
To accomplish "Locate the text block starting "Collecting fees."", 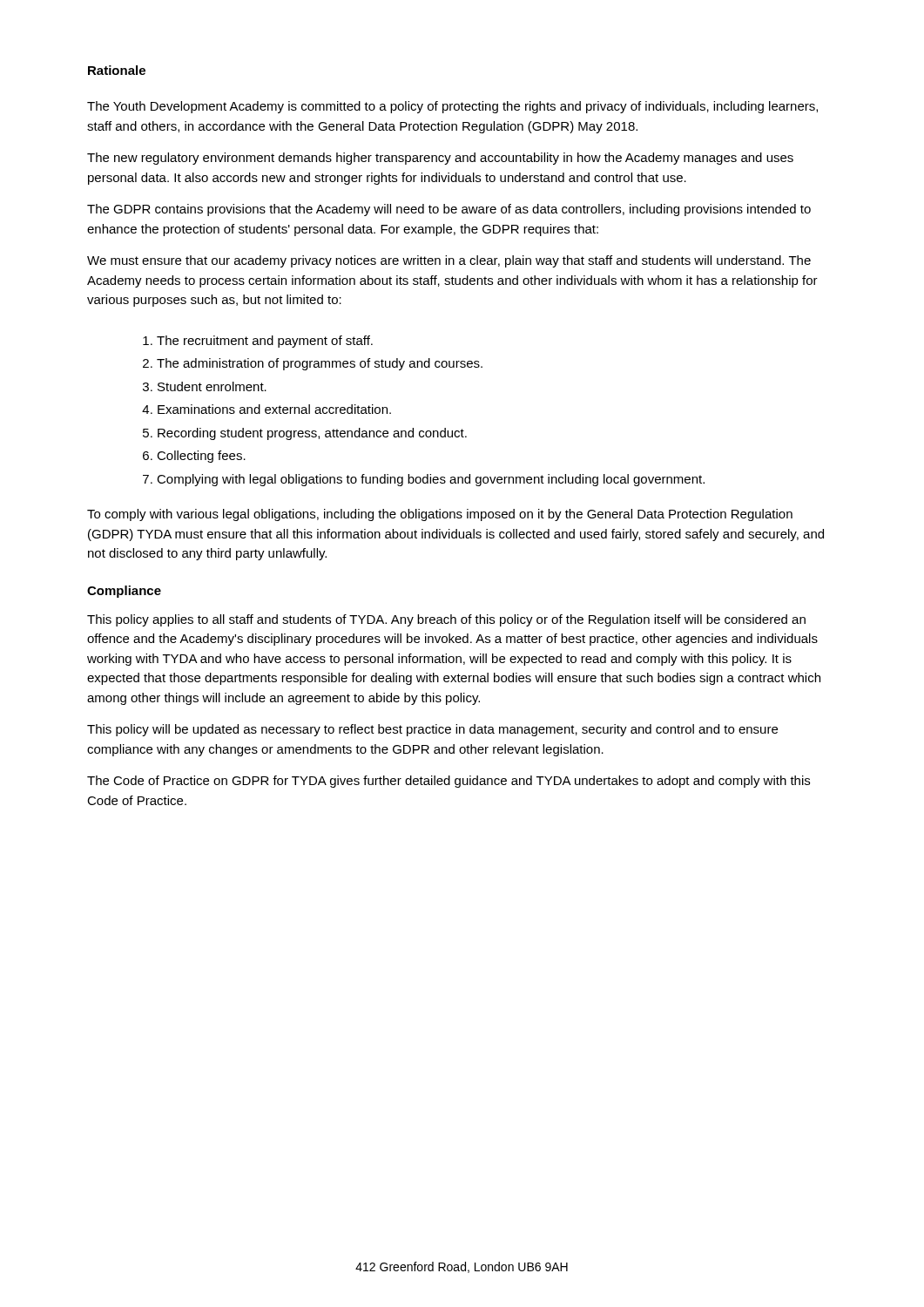I will 201,455.
